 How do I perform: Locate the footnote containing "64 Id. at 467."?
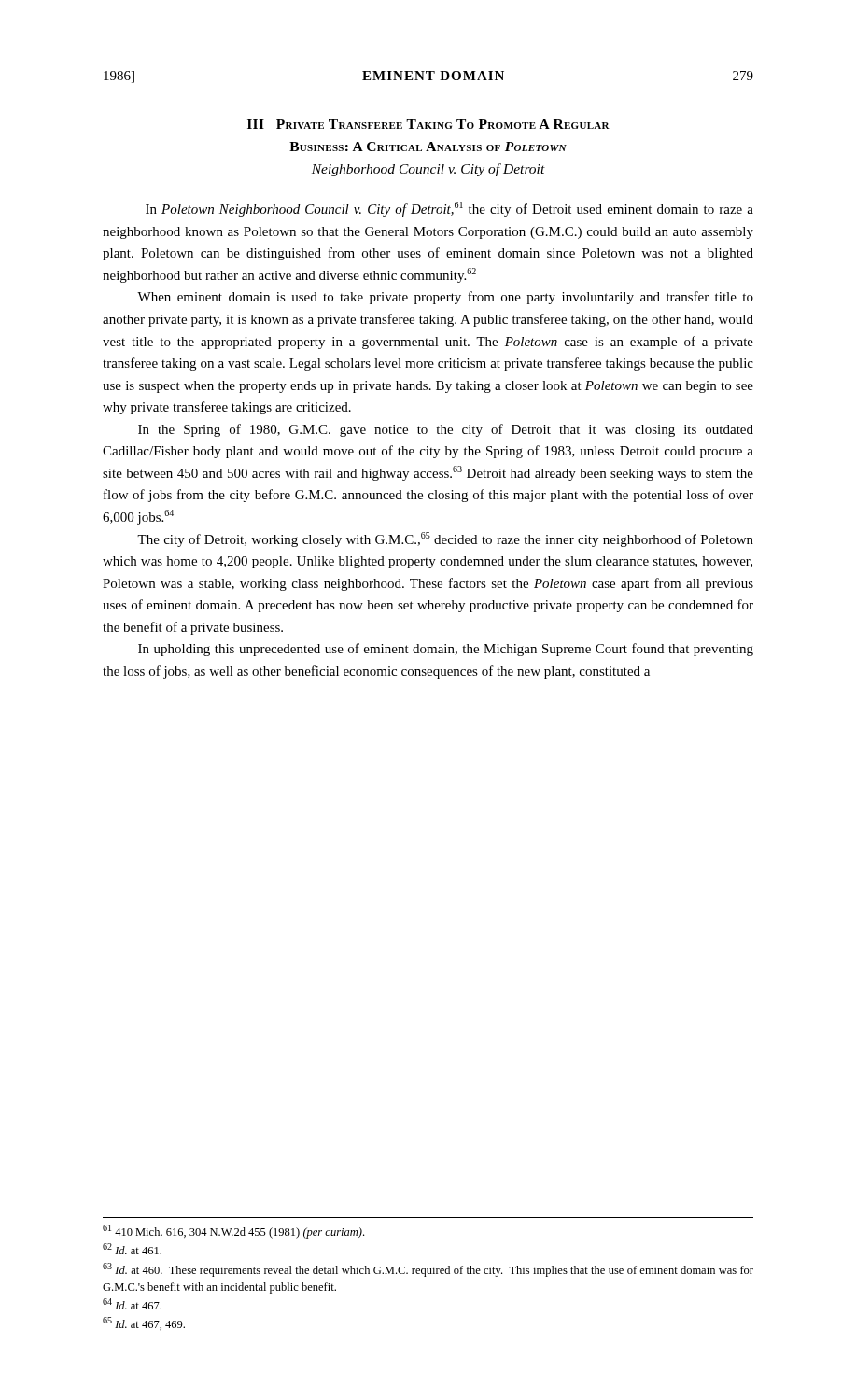pyautogui.click(x=133, y=1305)
